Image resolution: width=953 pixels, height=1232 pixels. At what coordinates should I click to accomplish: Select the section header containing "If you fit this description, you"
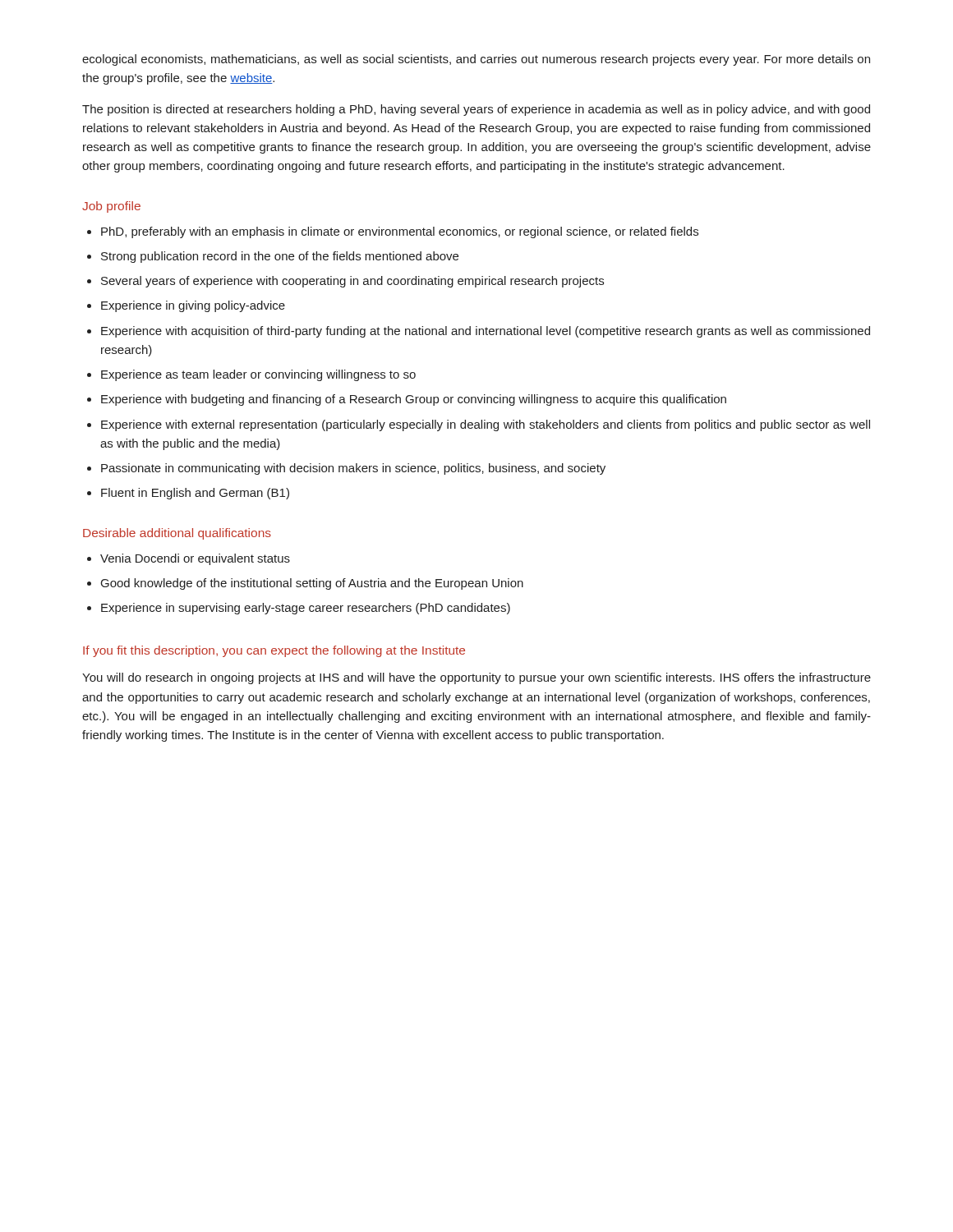274,650
